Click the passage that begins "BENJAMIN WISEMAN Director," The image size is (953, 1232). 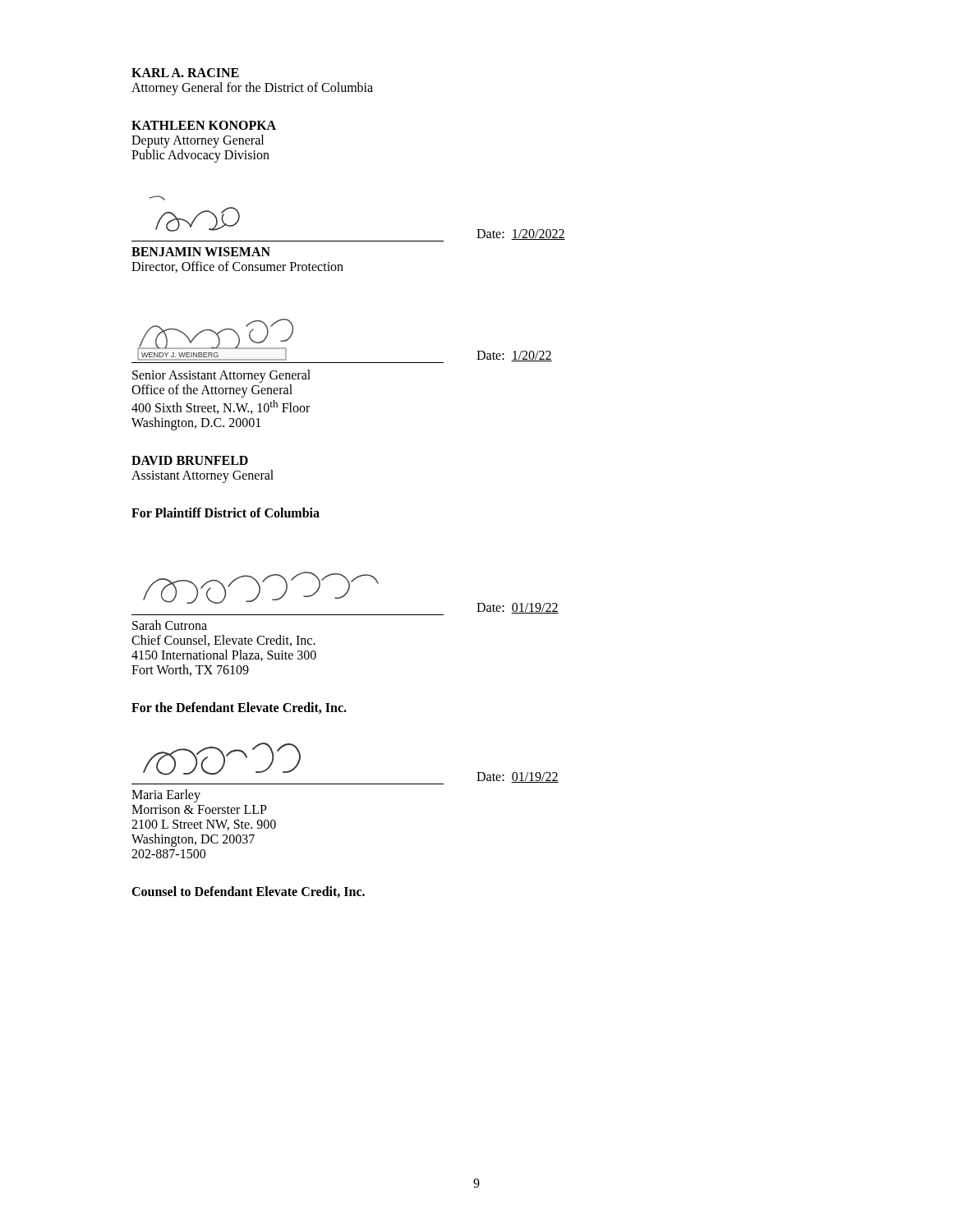201,252
